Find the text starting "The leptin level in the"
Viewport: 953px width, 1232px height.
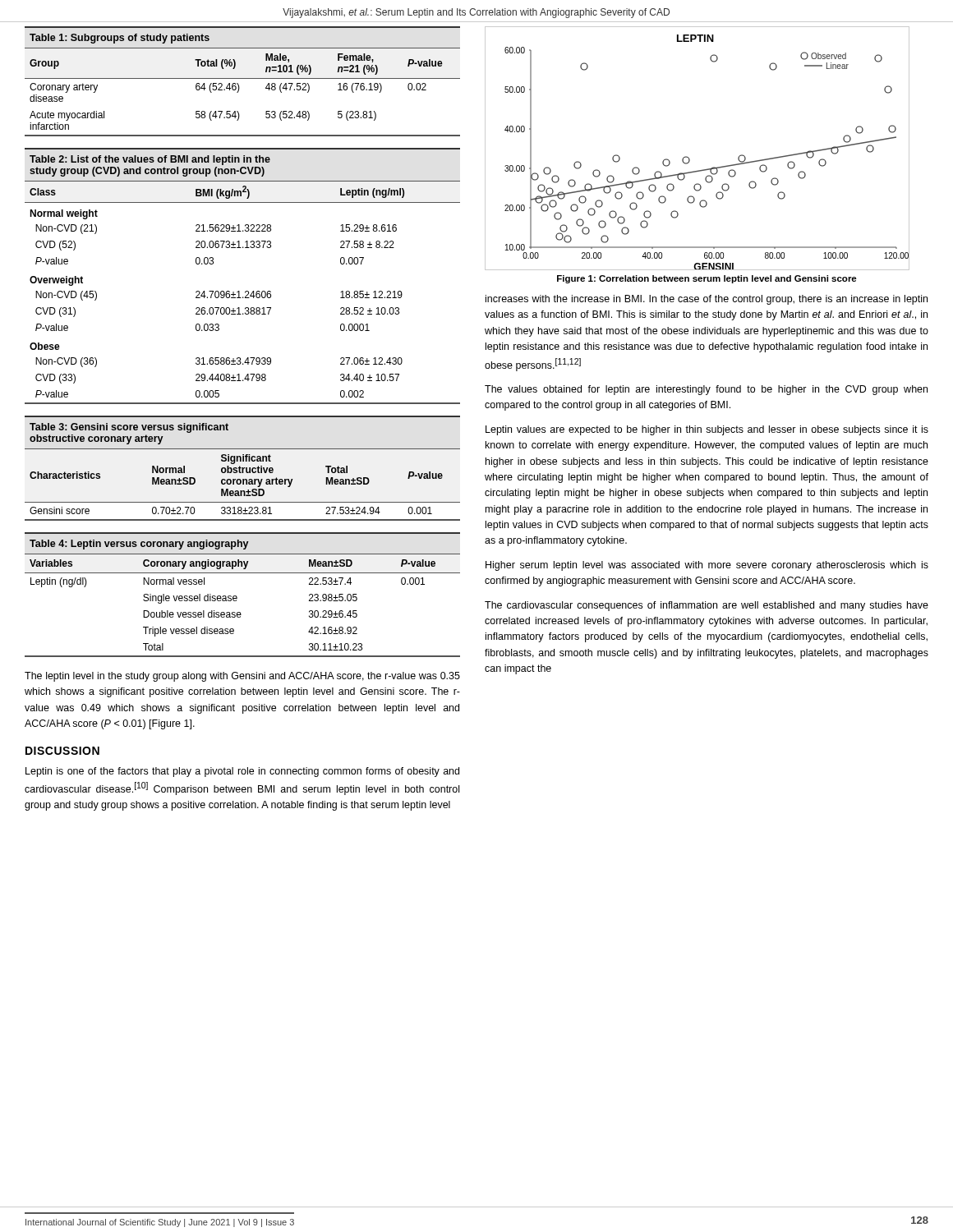click(x=242, y=700)
